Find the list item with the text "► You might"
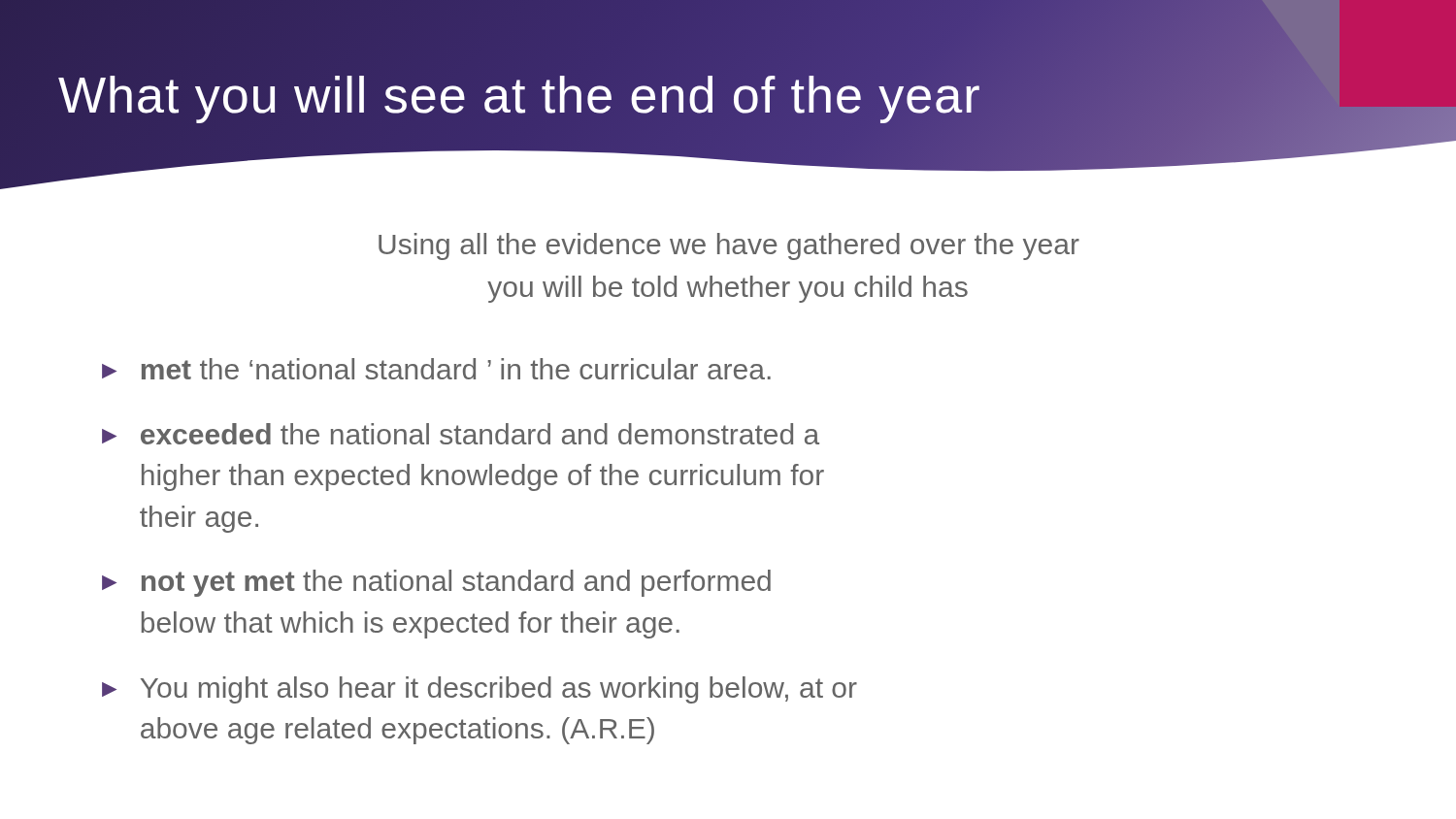This screenshot has height=819, width=1456. pyautogui.click(x=477, y=709)
